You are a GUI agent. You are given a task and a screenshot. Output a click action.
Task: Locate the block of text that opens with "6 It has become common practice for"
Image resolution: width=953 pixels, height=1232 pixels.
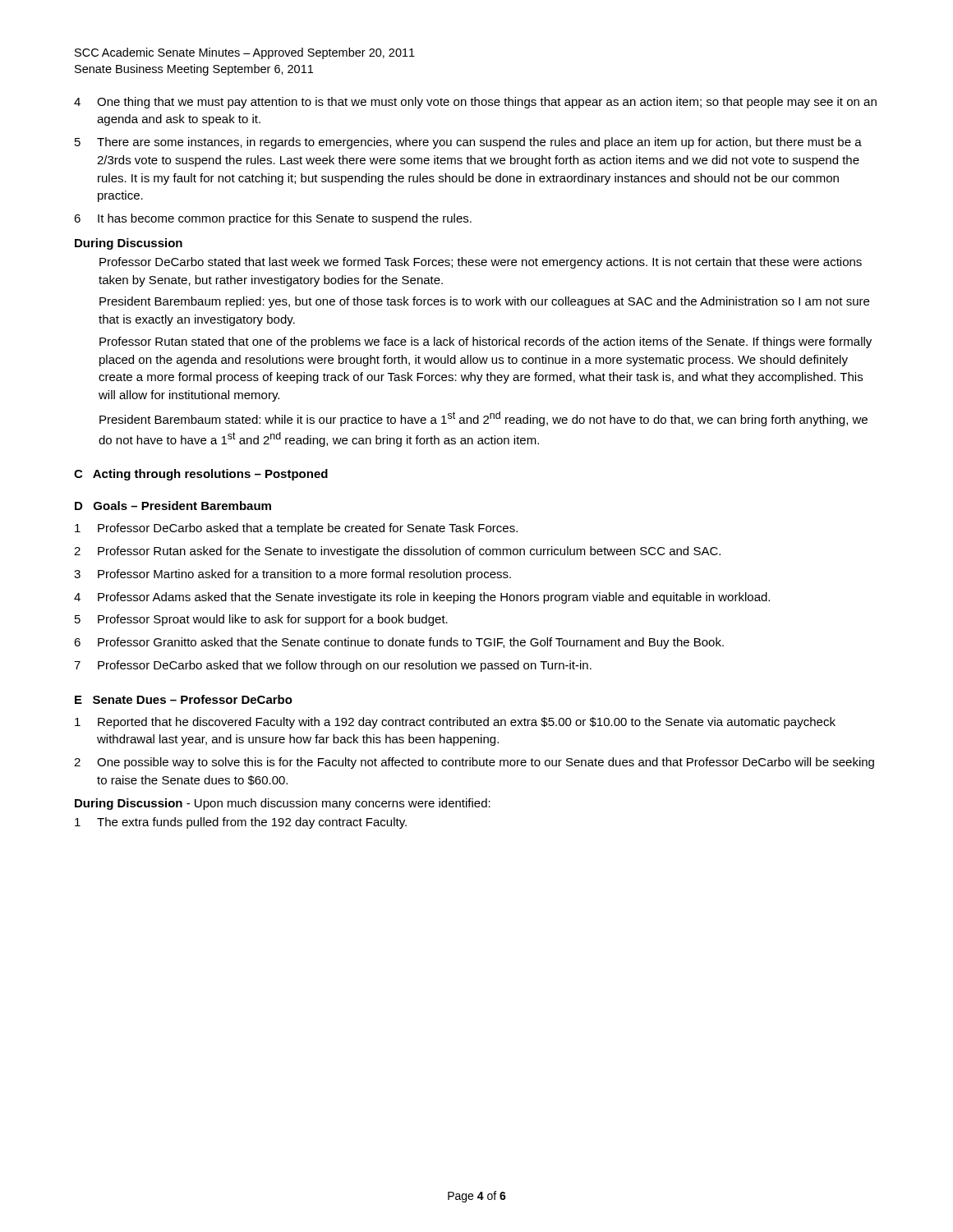coord(476,218)
